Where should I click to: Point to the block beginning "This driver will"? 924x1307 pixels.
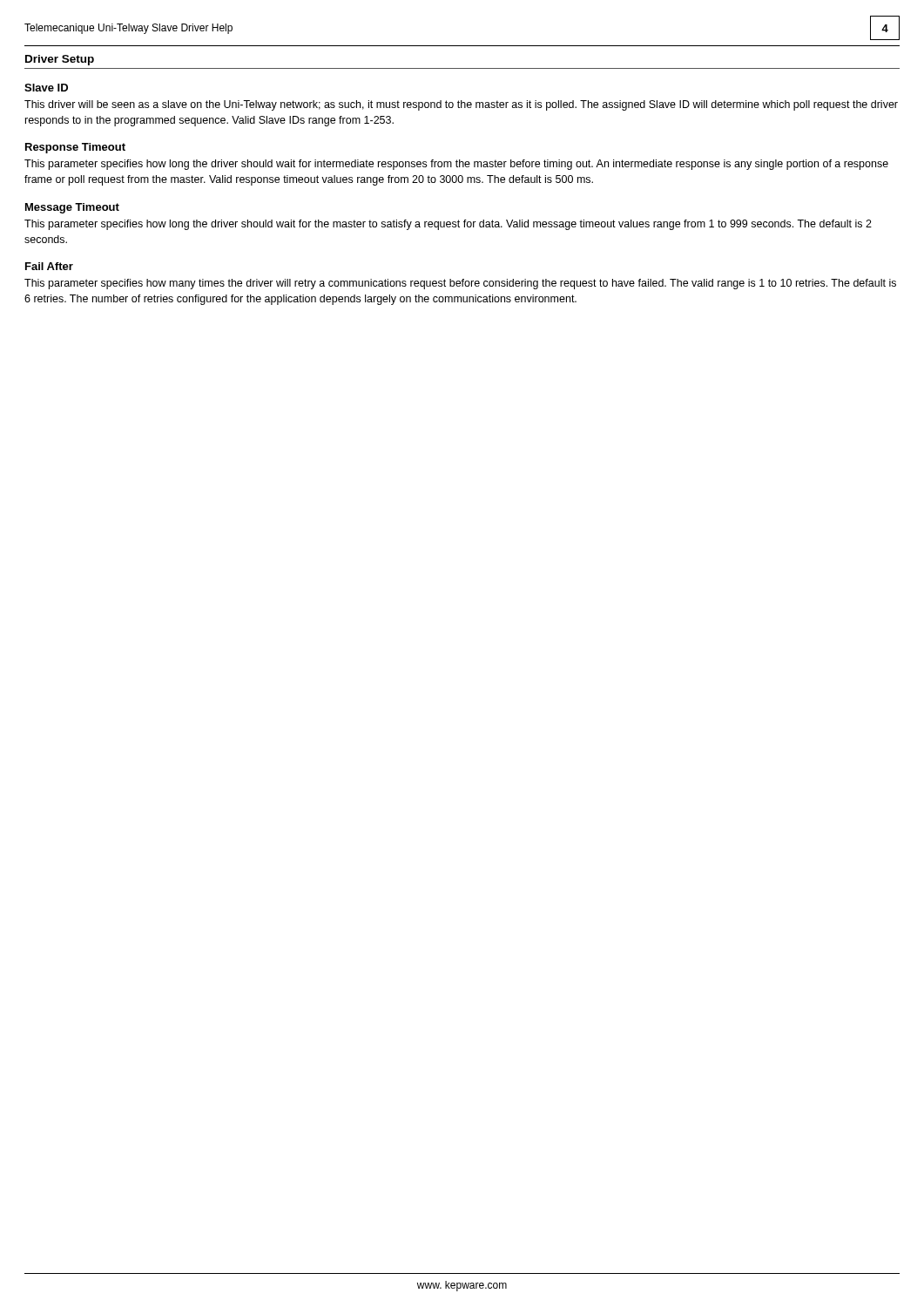click(461, 112)
